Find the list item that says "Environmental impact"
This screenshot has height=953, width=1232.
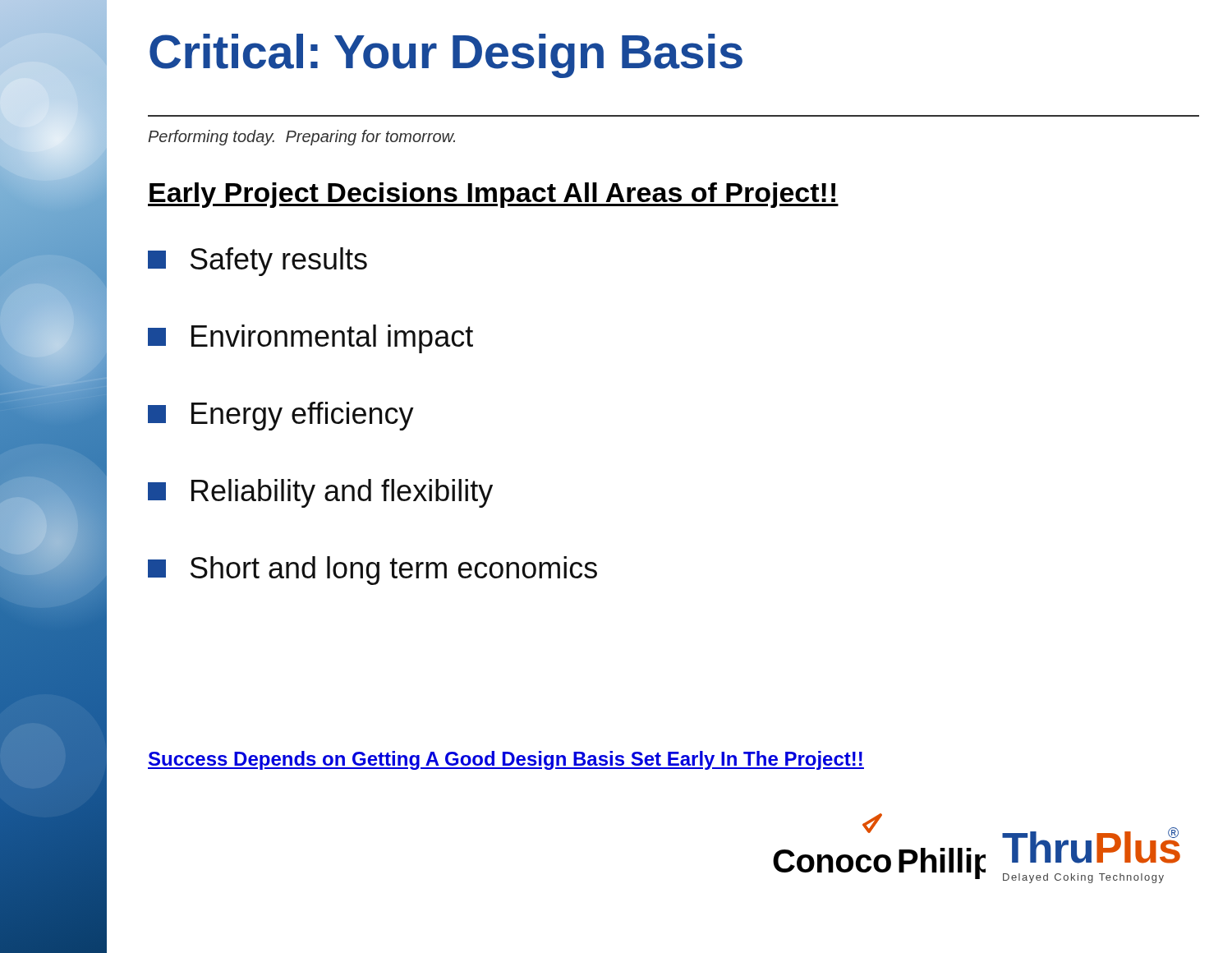tap(311, 337)
